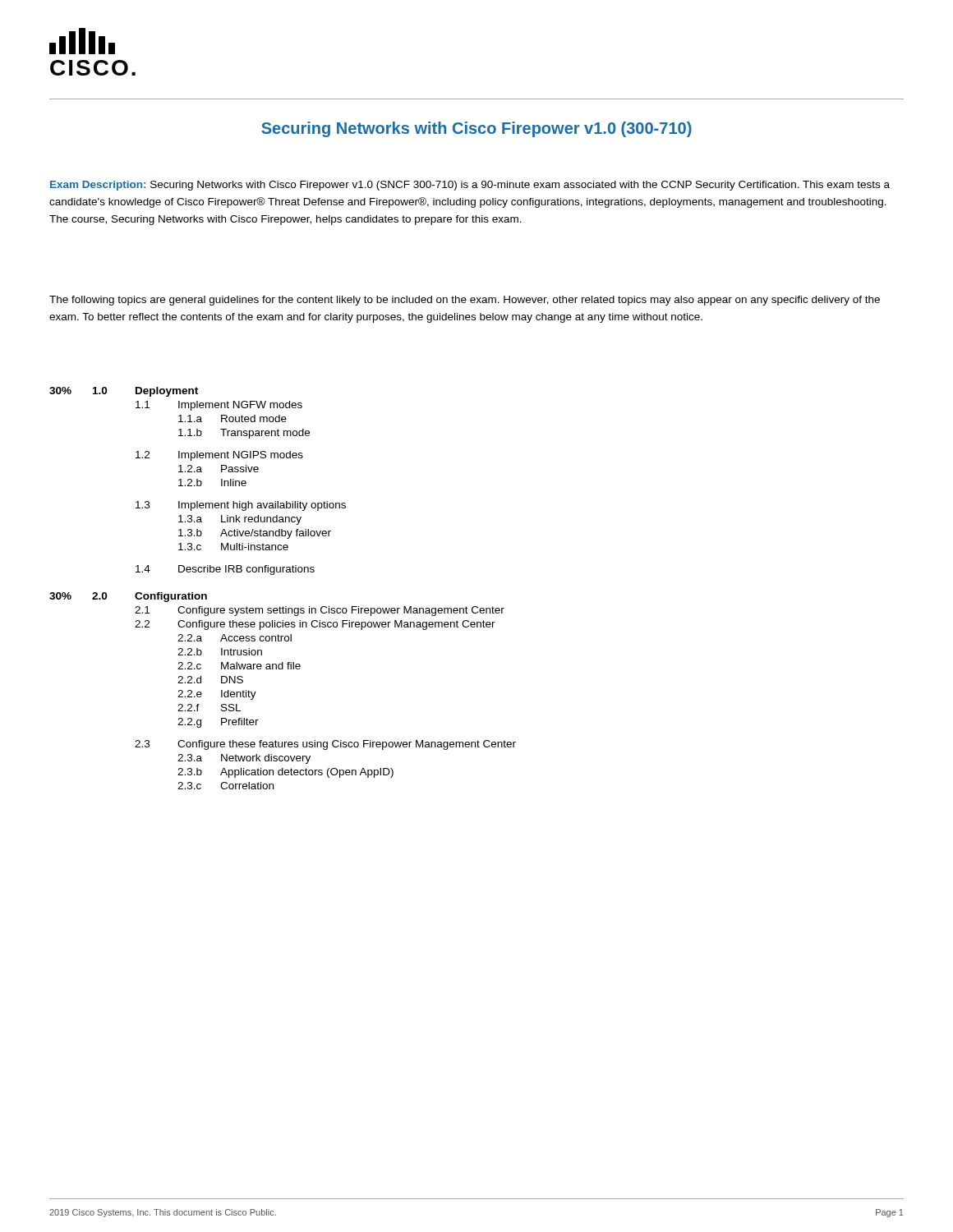Locate the text starting "2.a Passive"
Image resolution: width=953 pixels, height=1232 pixels.
pos(219,469)
